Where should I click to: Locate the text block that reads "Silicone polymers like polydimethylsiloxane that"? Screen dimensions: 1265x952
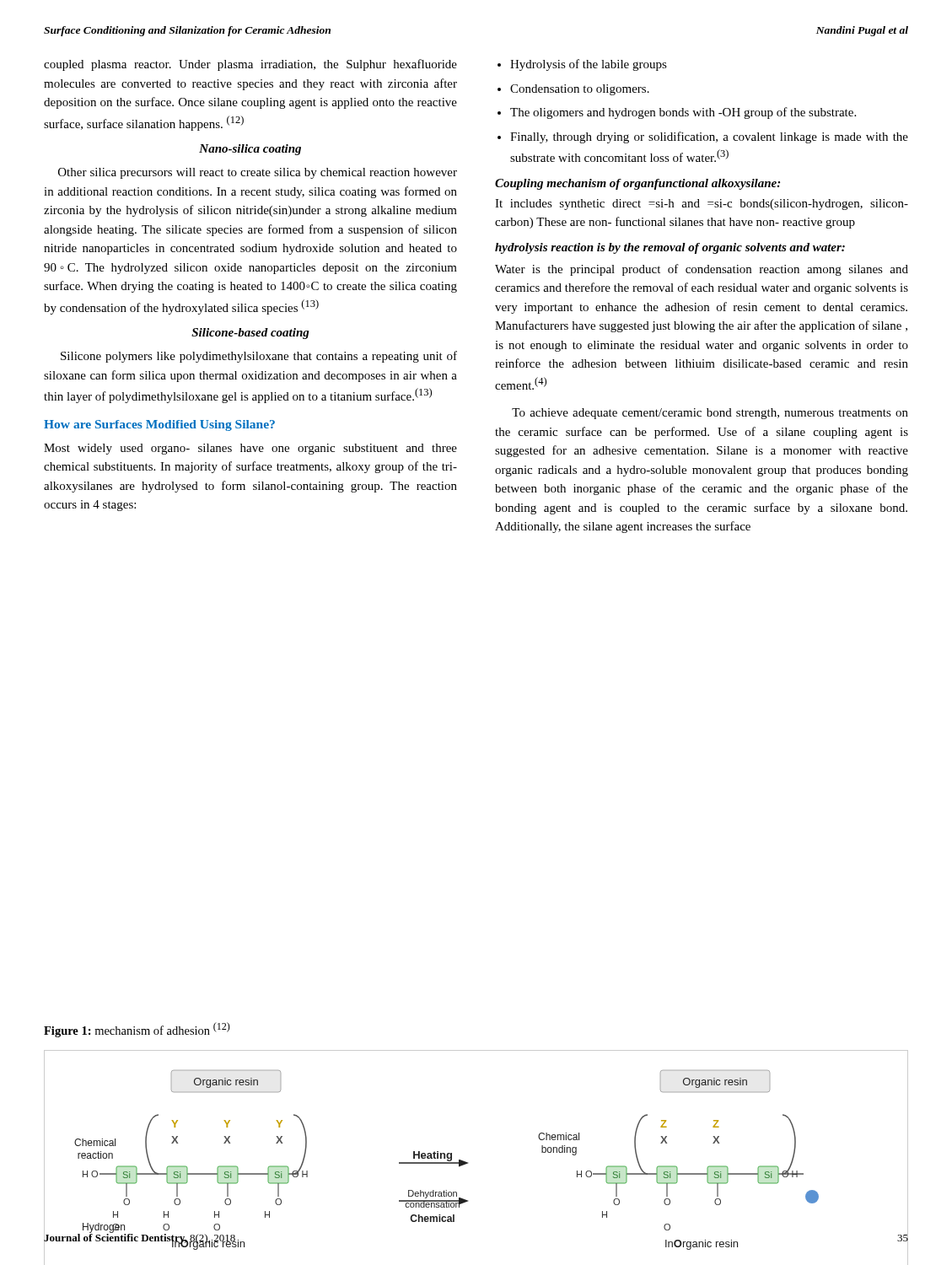coord(250,376)
